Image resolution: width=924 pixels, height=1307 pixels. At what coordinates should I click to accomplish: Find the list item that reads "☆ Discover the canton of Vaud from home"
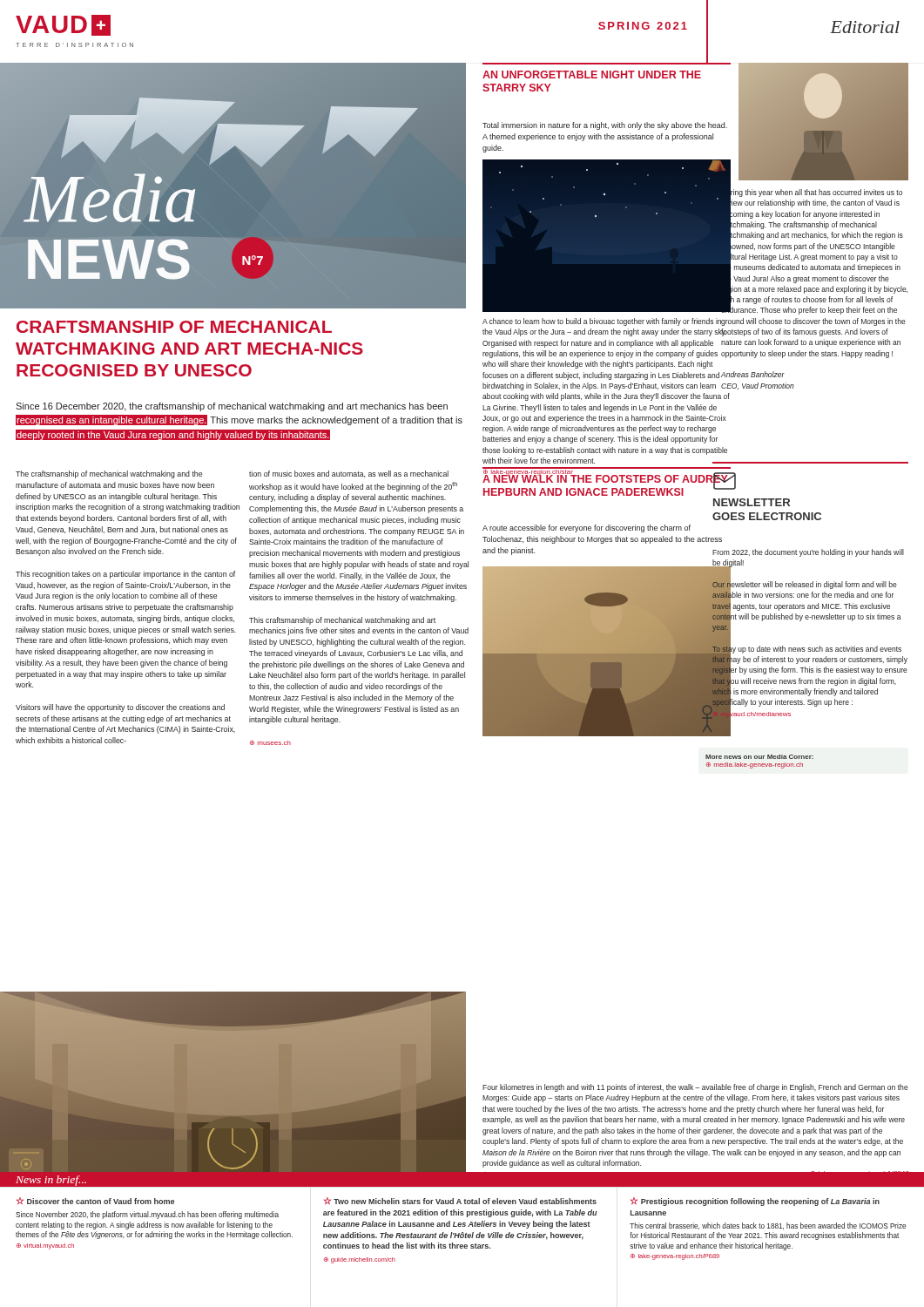[x=157, y=1222]
